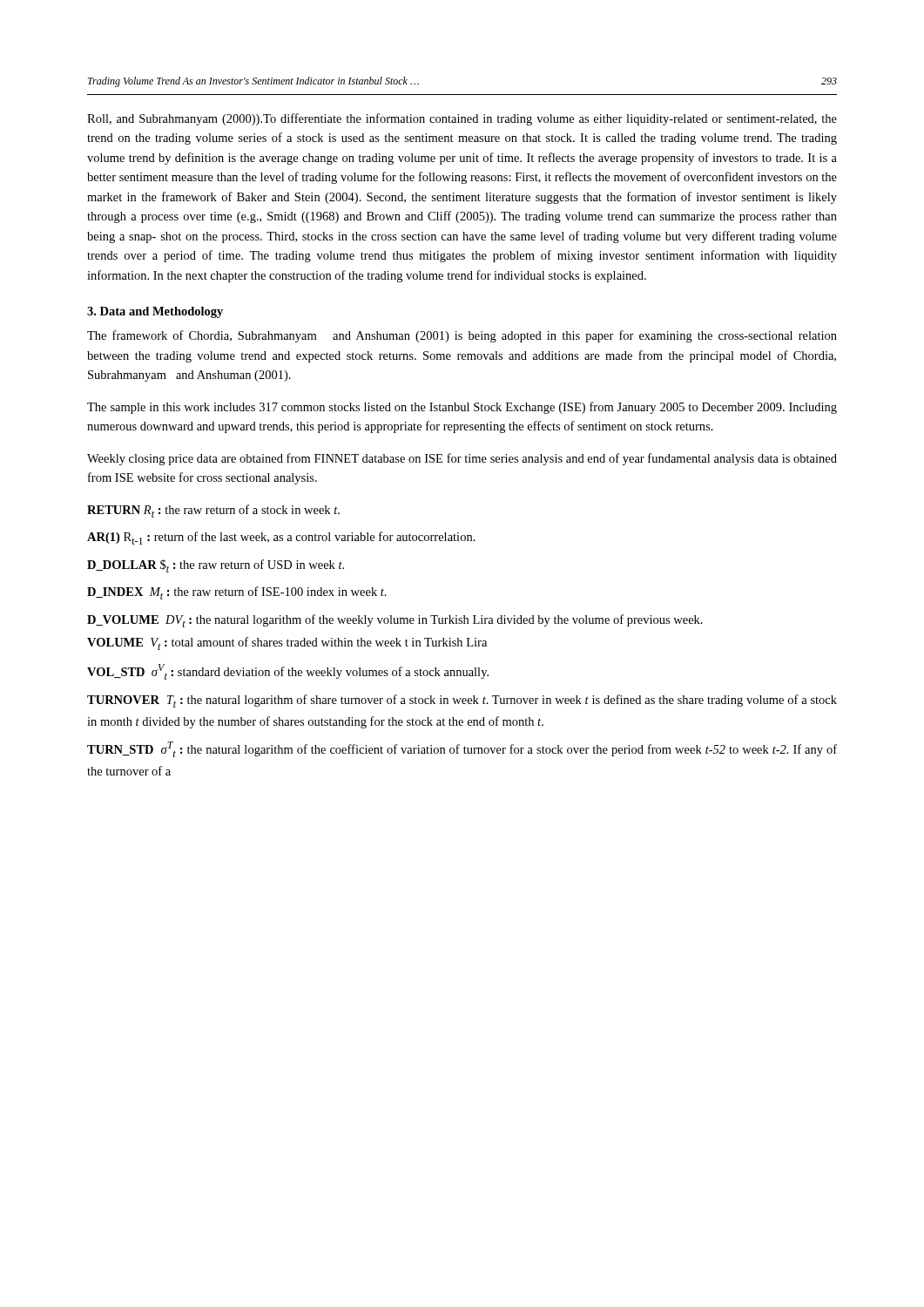Where is the passage that starts "D_DOLLAR $t : the raw"?

tap(216, 566)
